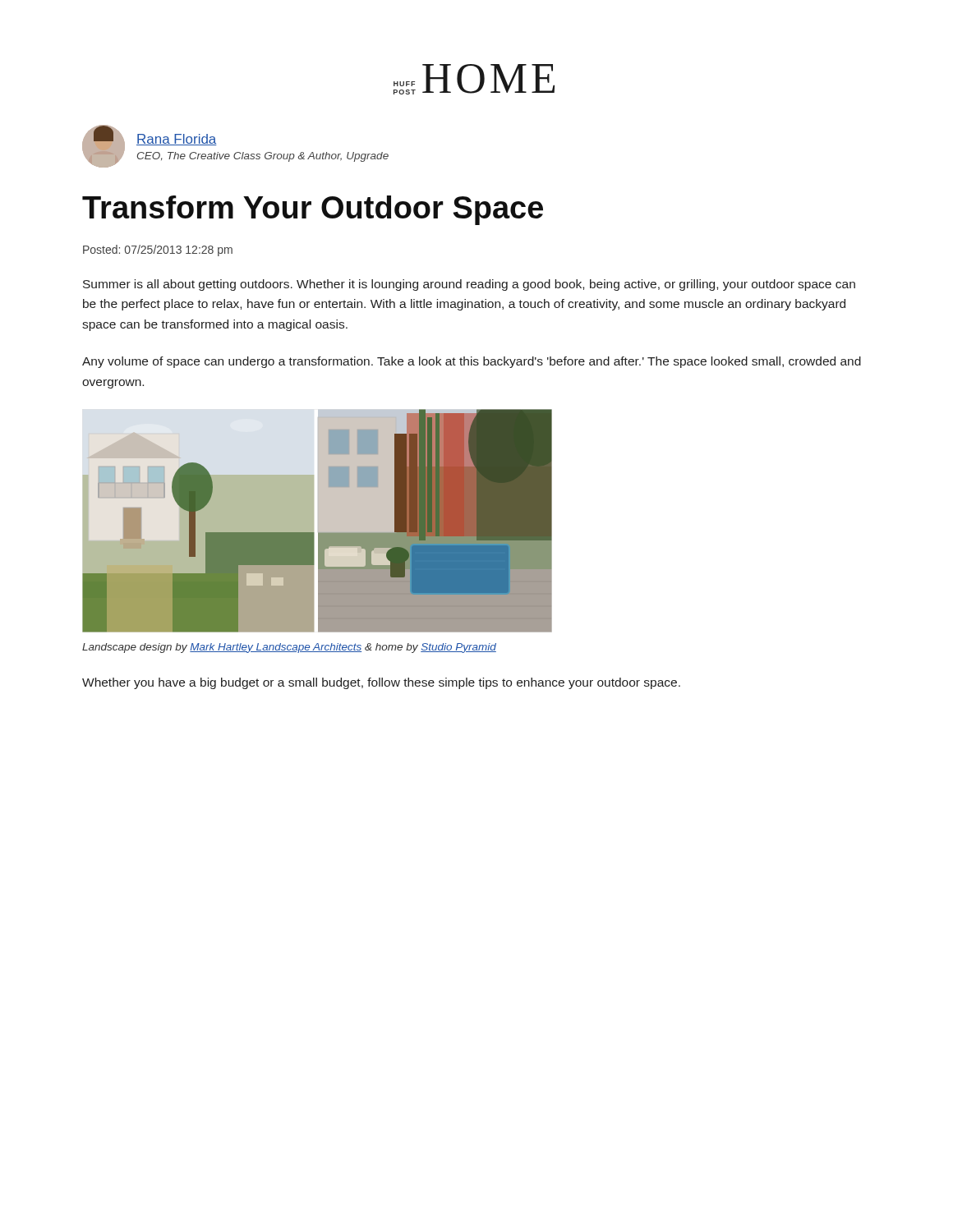Image resolution: width=953 pixels, height=1232 pixels.
Task: Locate the text block starting "Summer is all about getting"
Action: click(x=469, y=304)
